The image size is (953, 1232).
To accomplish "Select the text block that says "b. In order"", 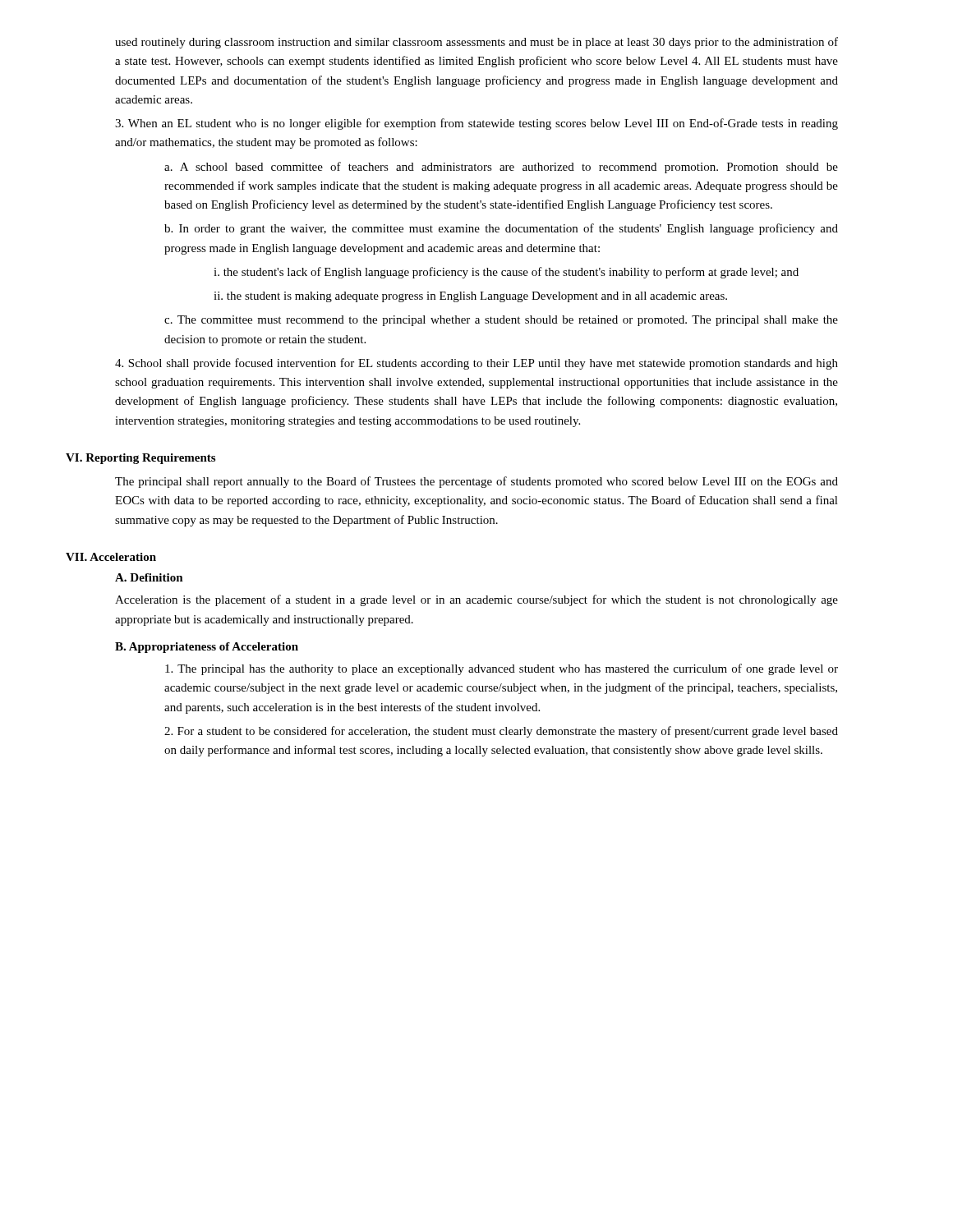I will (501, 239).
